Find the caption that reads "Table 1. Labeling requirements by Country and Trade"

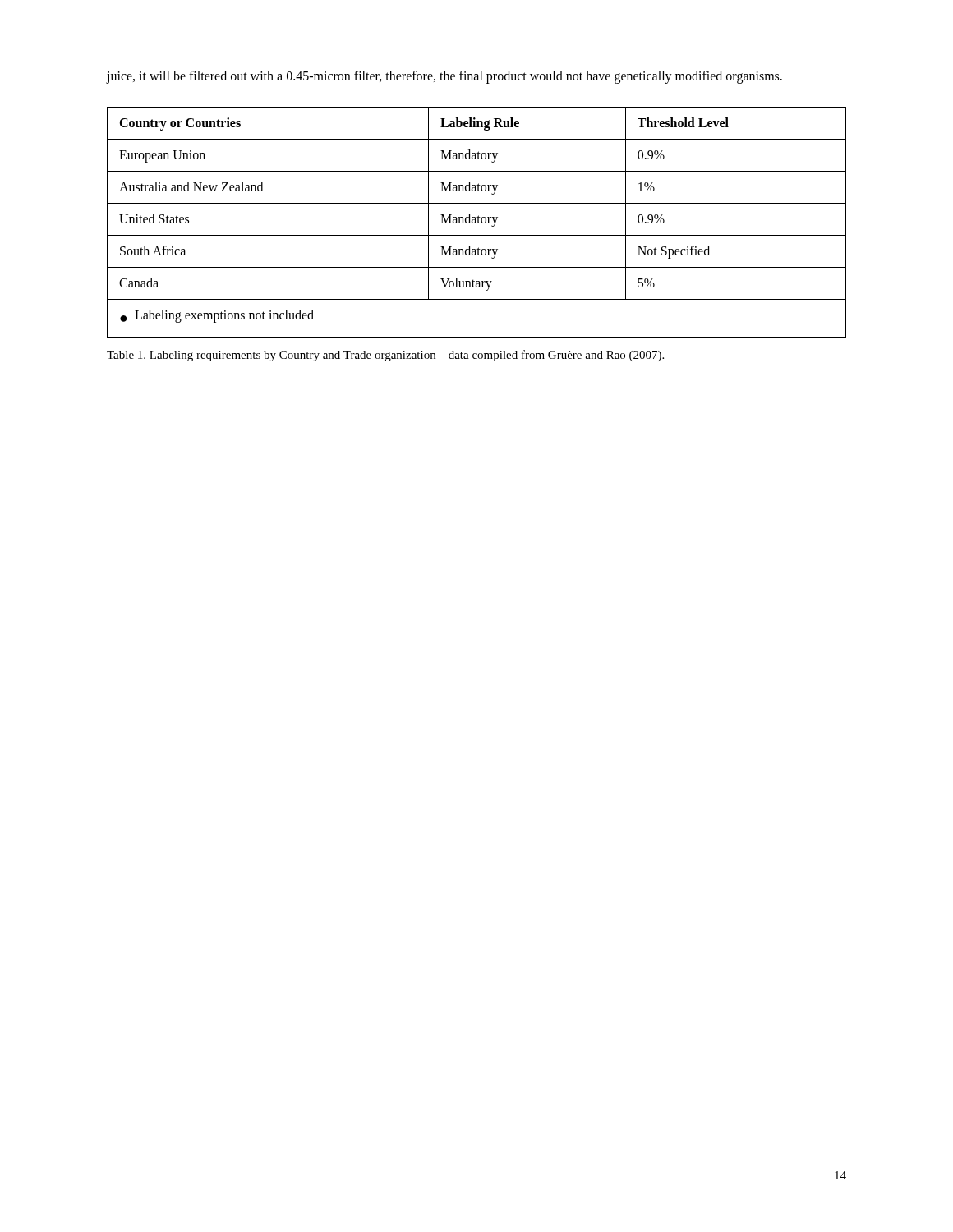386,355
